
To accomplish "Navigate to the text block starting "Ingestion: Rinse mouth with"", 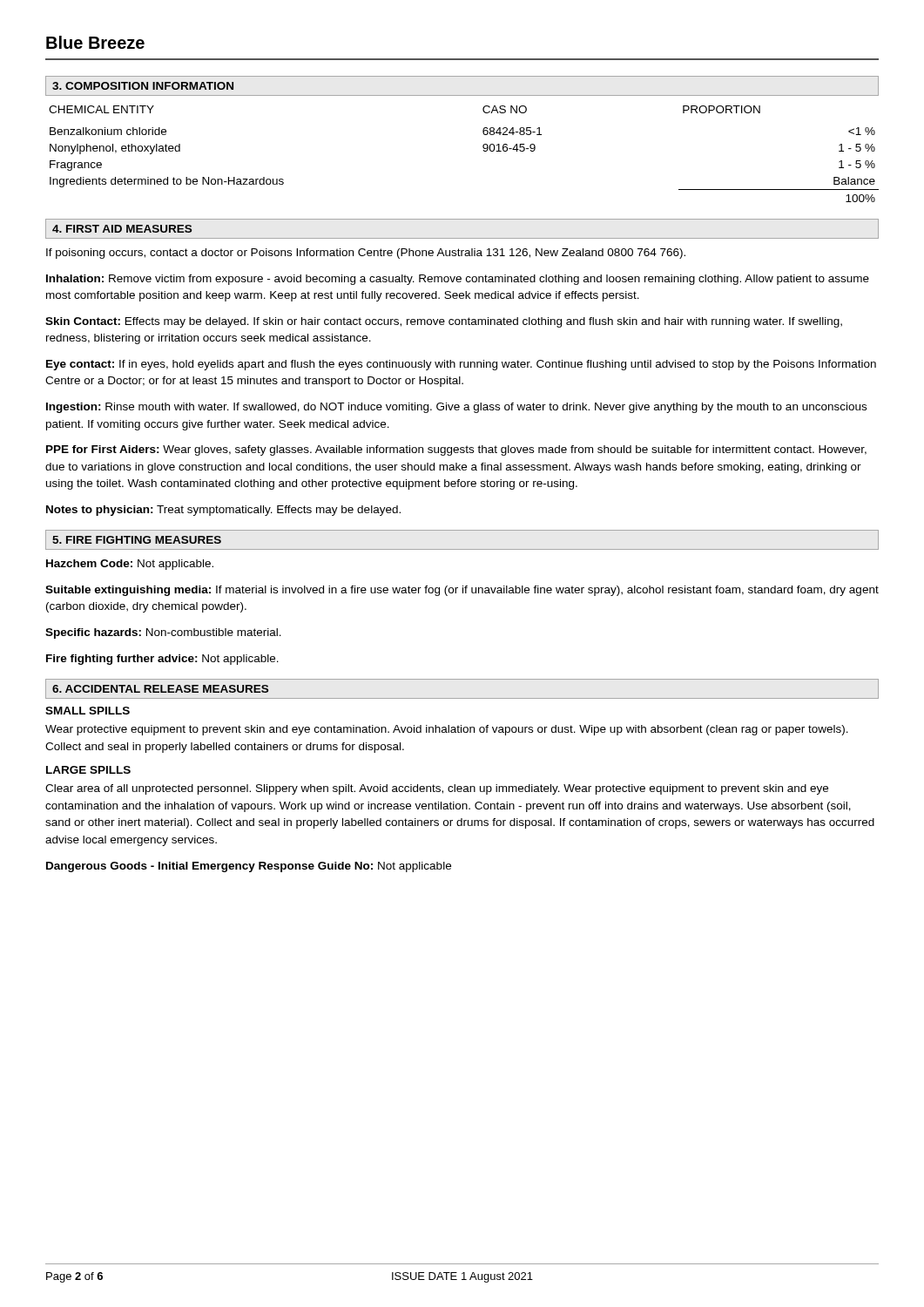I will point(456,415).
